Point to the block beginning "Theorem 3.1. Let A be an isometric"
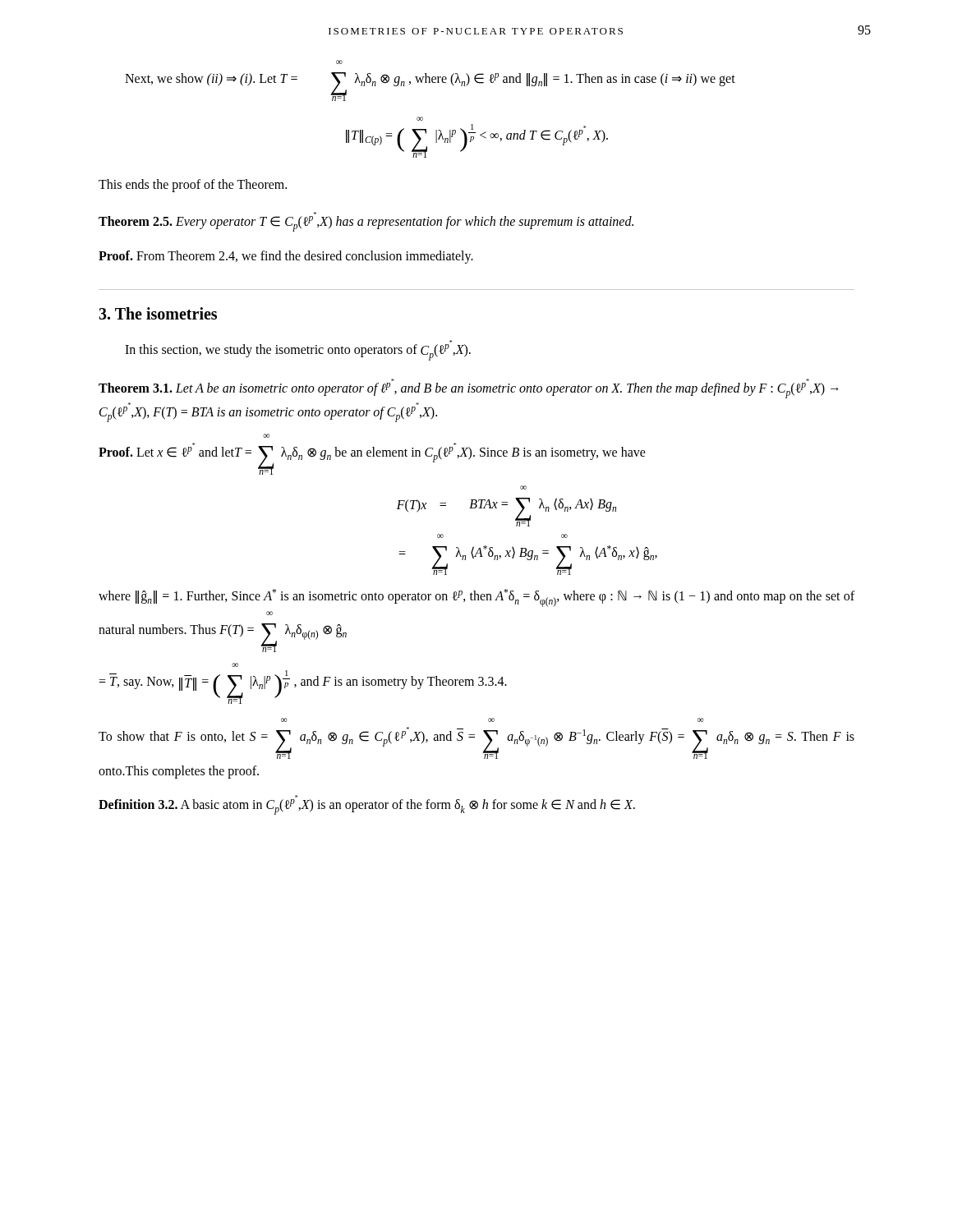Screen dimensions: 1232x953 coord(470,400)
